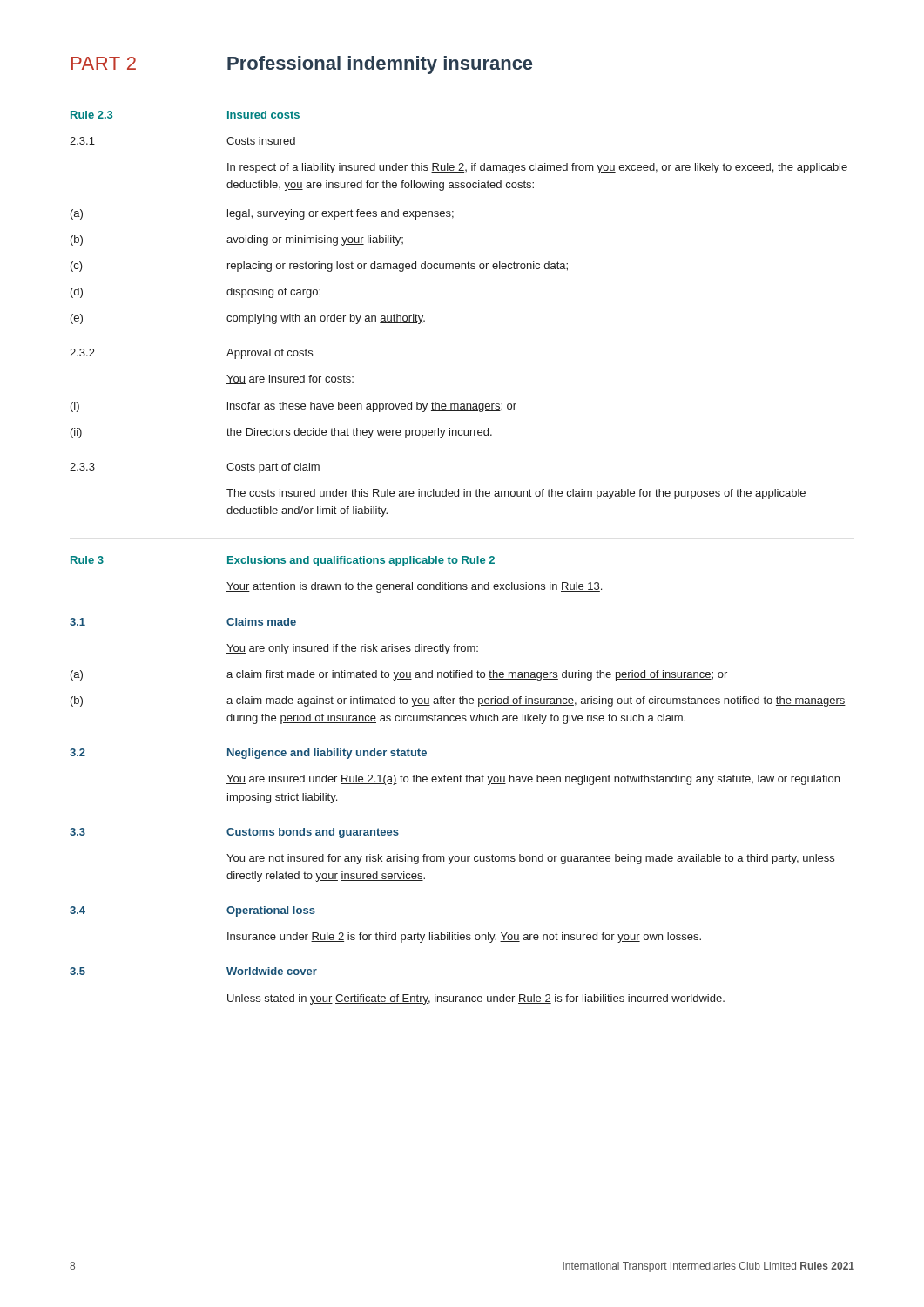Locate the text containing "Costs insured"
The image size is (924, 1307).
pyautogui.click(x=261, y=141)
